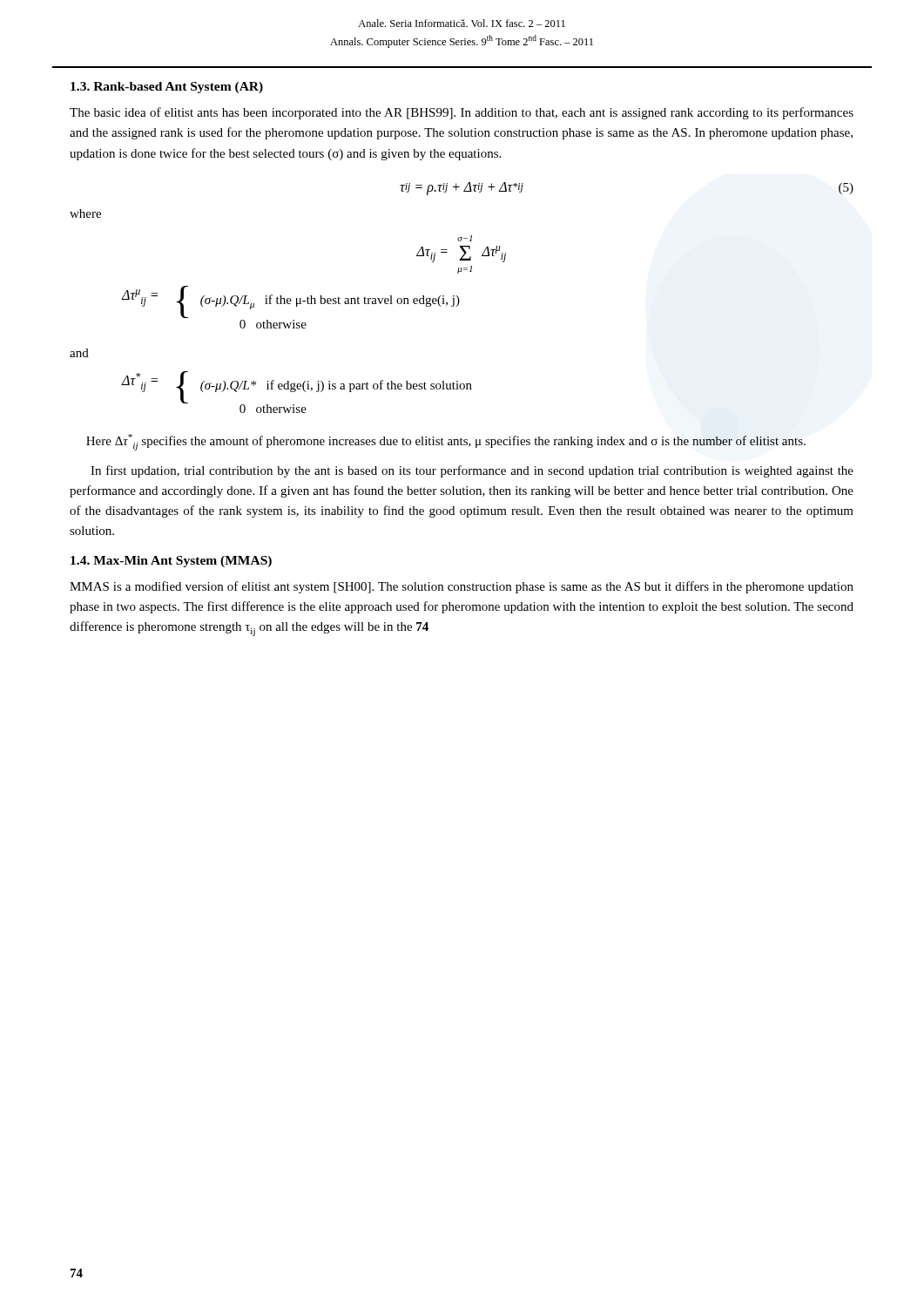
Task: Find the region starting "Δτμij = { (σ-μ).Q/Lμ if the μ-th best"
Action: click(291, 310)
